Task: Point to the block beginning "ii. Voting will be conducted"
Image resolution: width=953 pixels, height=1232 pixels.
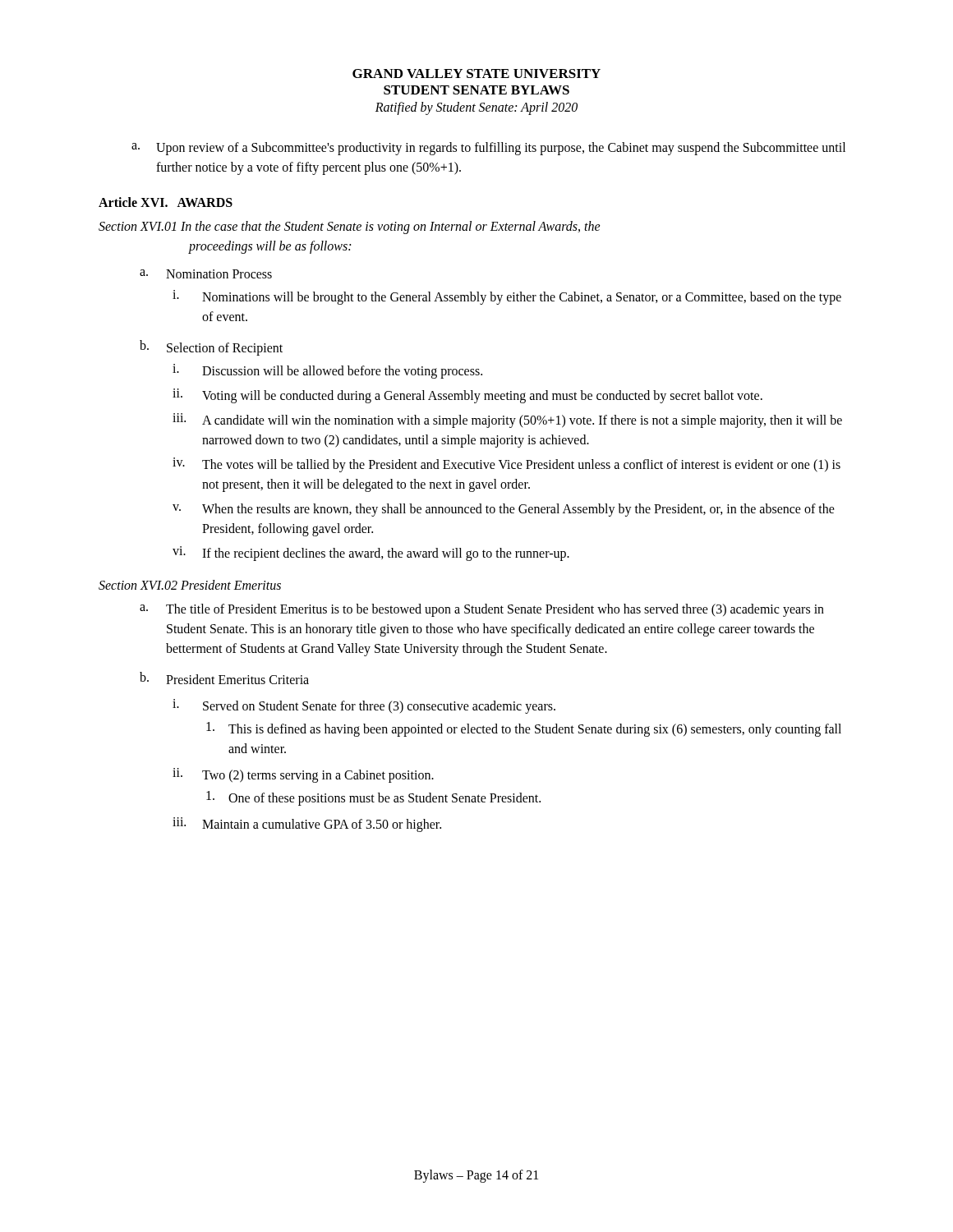Action: point(513,396)
